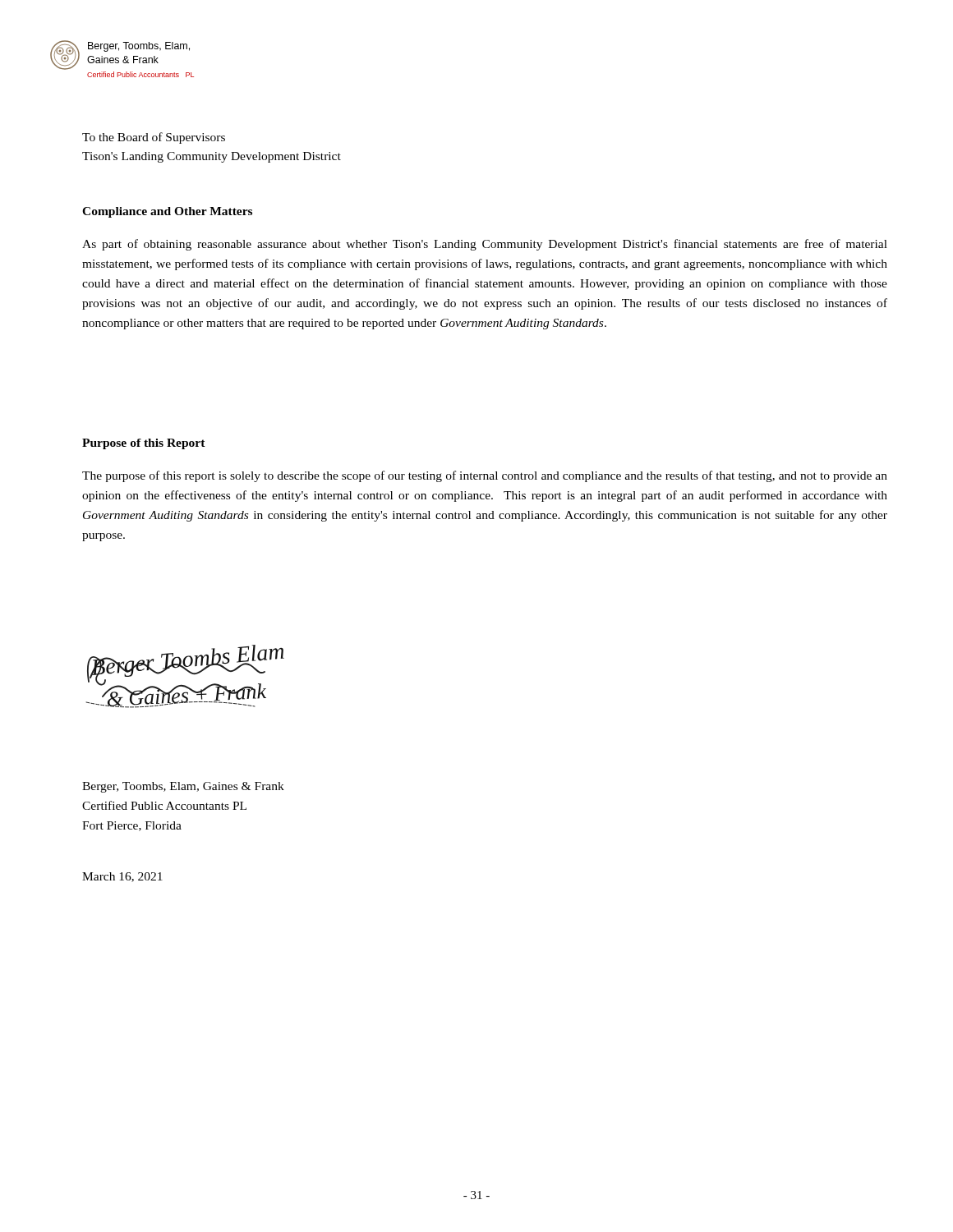Select the illustration

189,679
